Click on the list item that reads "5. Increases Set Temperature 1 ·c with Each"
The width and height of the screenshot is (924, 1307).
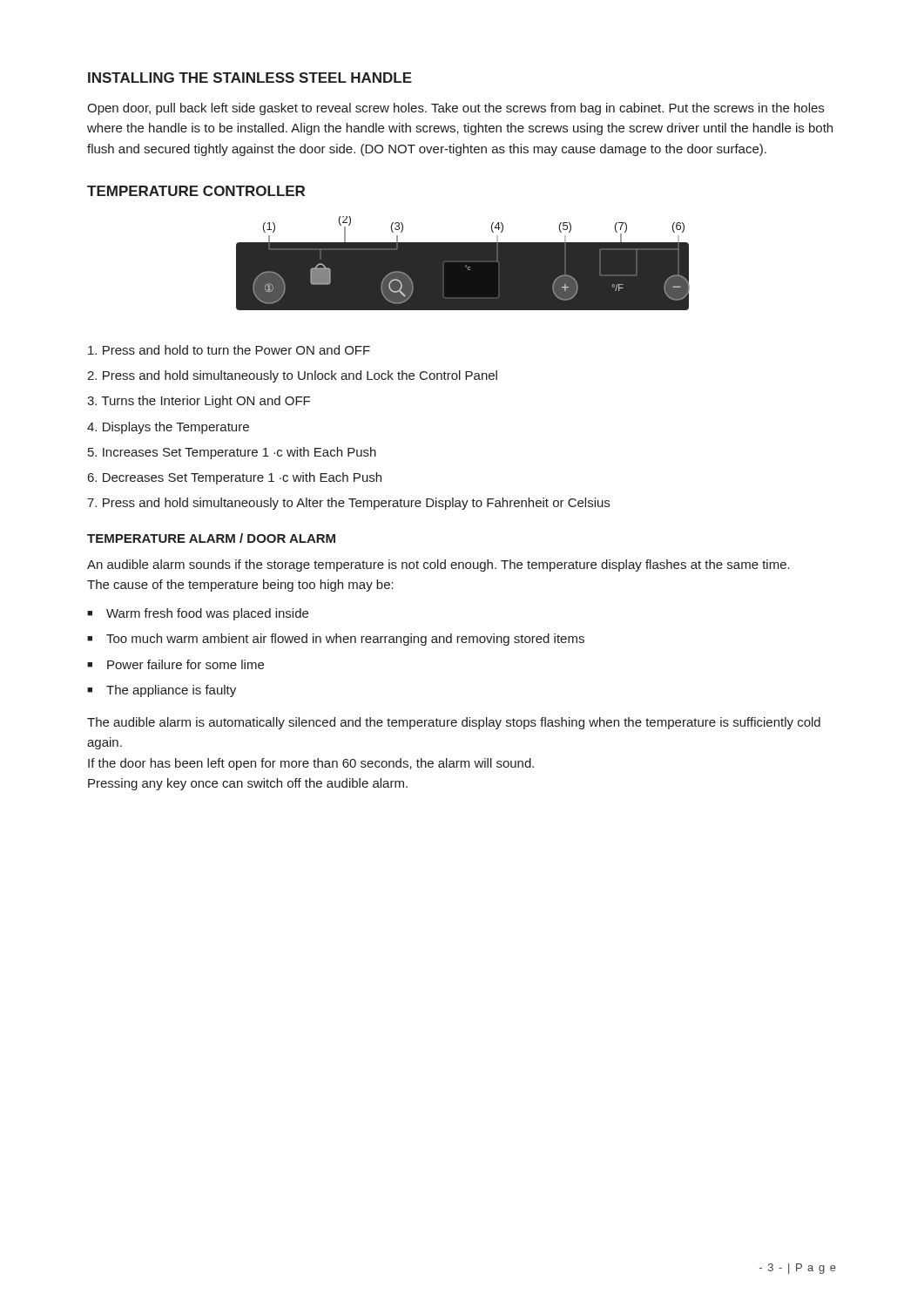232,452
